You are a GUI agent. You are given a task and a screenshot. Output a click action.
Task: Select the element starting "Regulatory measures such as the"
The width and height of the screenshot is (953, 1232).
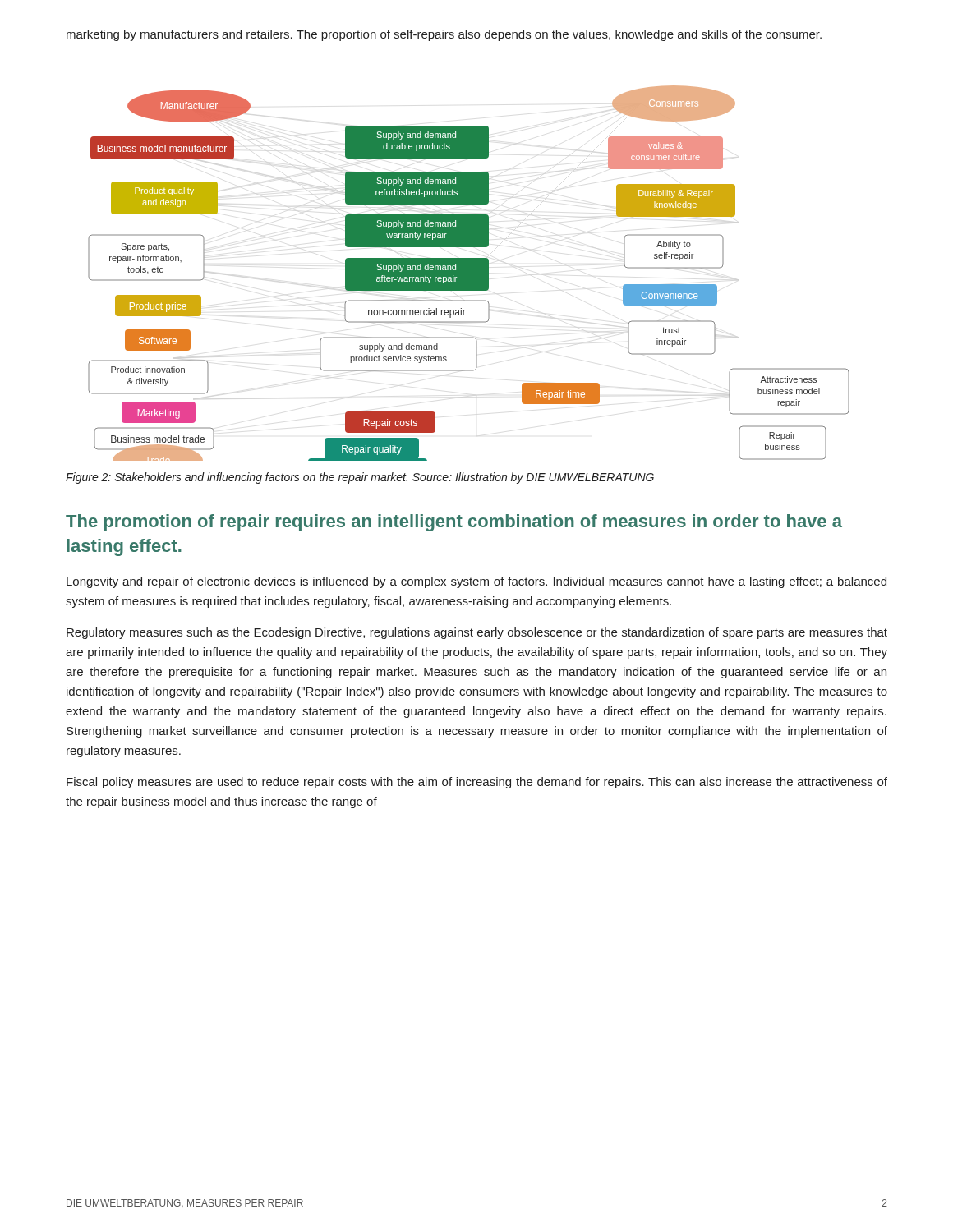(476, 691)
